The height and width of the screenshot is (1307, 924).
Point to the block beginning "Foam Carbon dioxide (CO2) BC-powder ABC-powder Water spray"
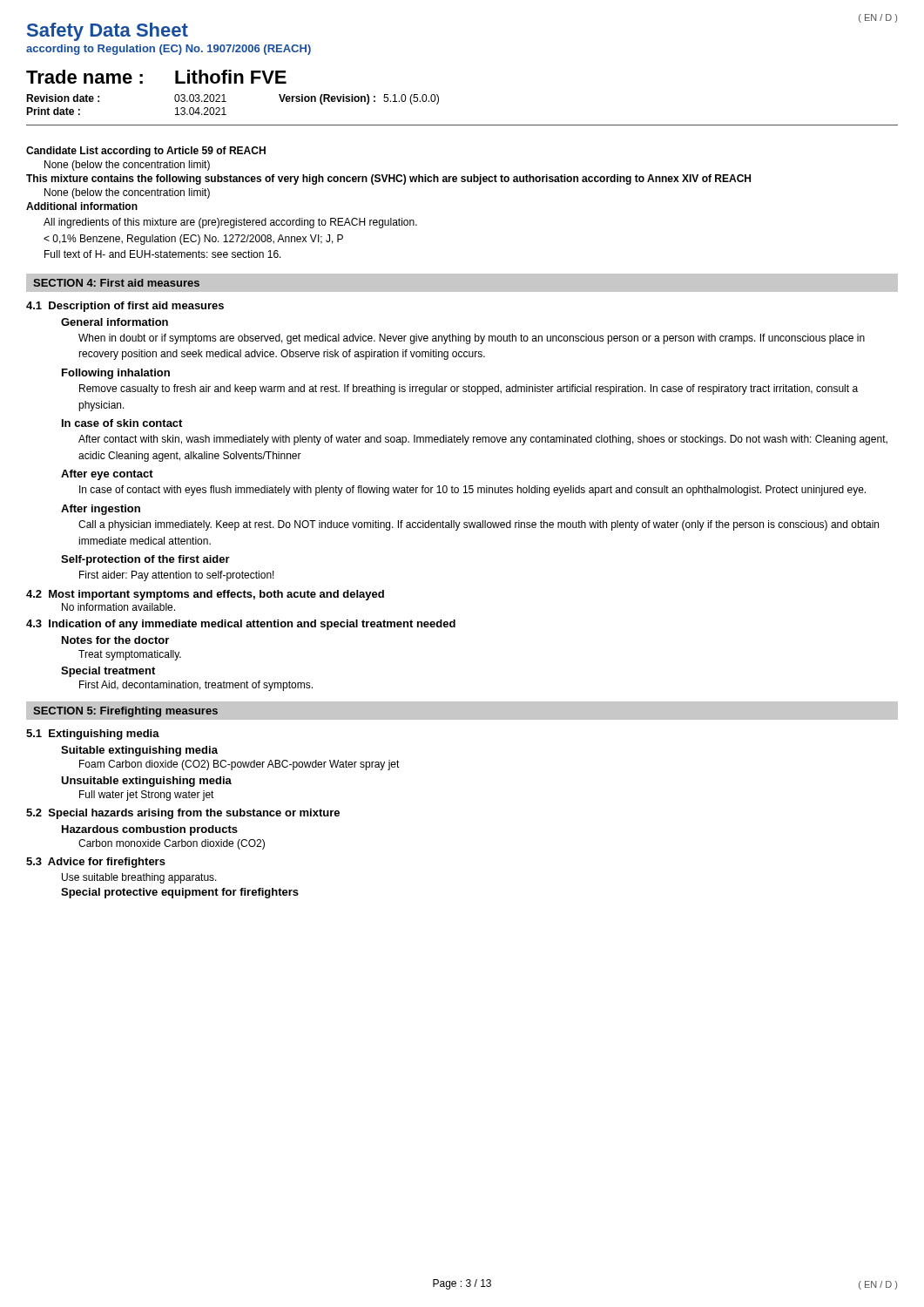239,764
